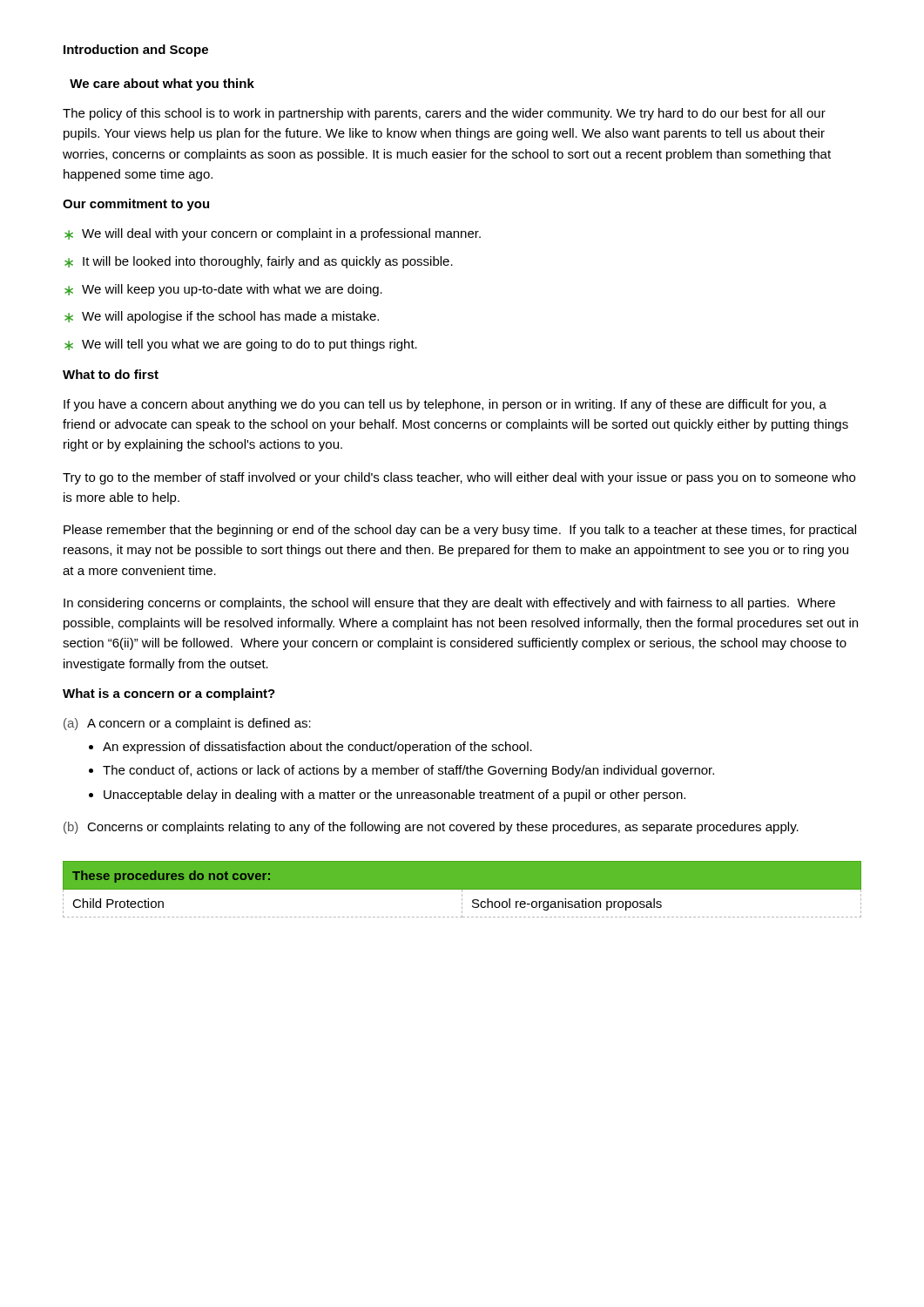Select the text block that says "The policy of this"
Viewport: 924px width, 1307px height.
[x=447, y=143]
